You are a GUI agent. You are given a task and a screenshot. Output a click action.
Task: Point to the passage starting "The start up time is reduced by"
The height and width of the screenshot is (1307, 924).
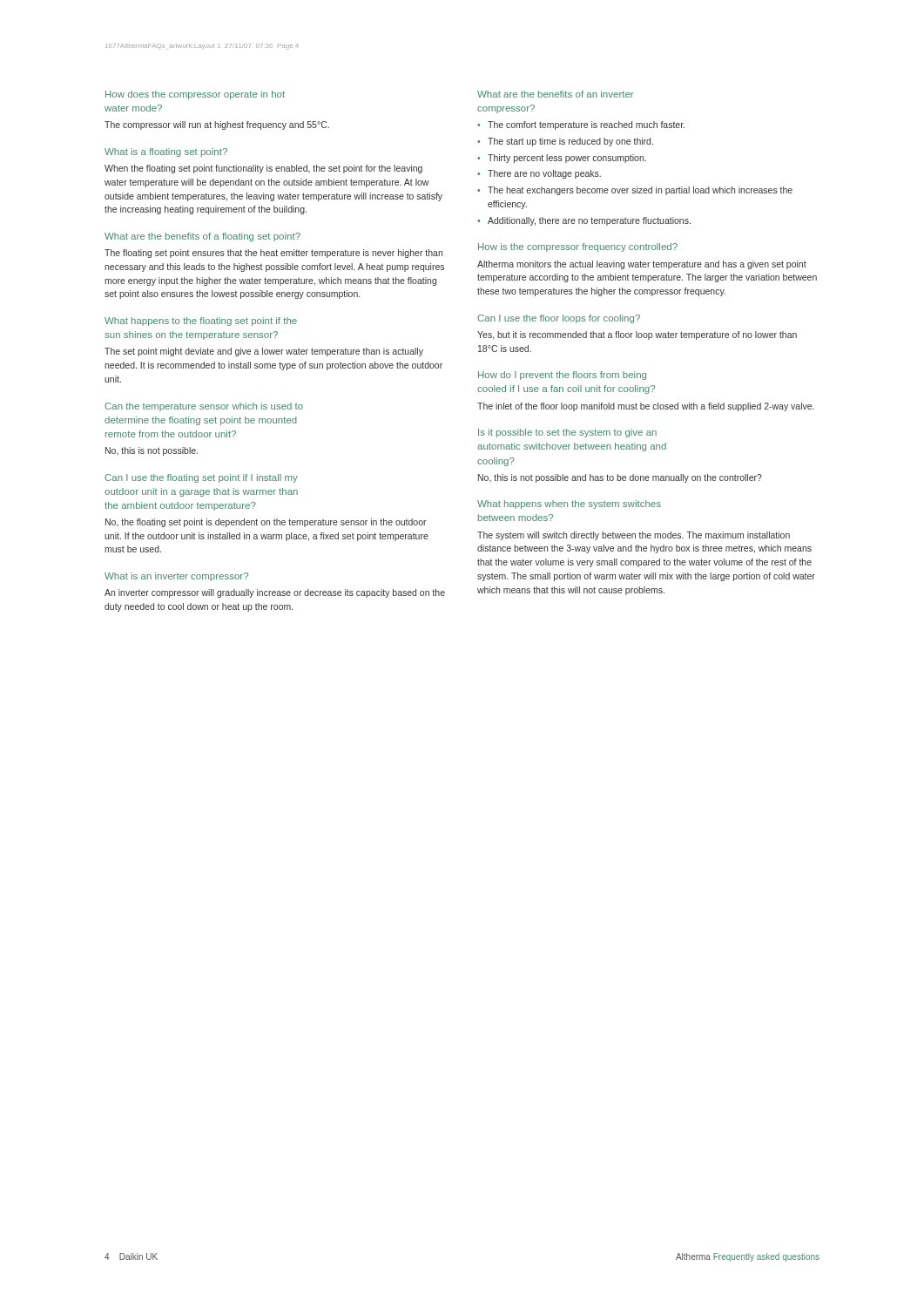[571, 141]
